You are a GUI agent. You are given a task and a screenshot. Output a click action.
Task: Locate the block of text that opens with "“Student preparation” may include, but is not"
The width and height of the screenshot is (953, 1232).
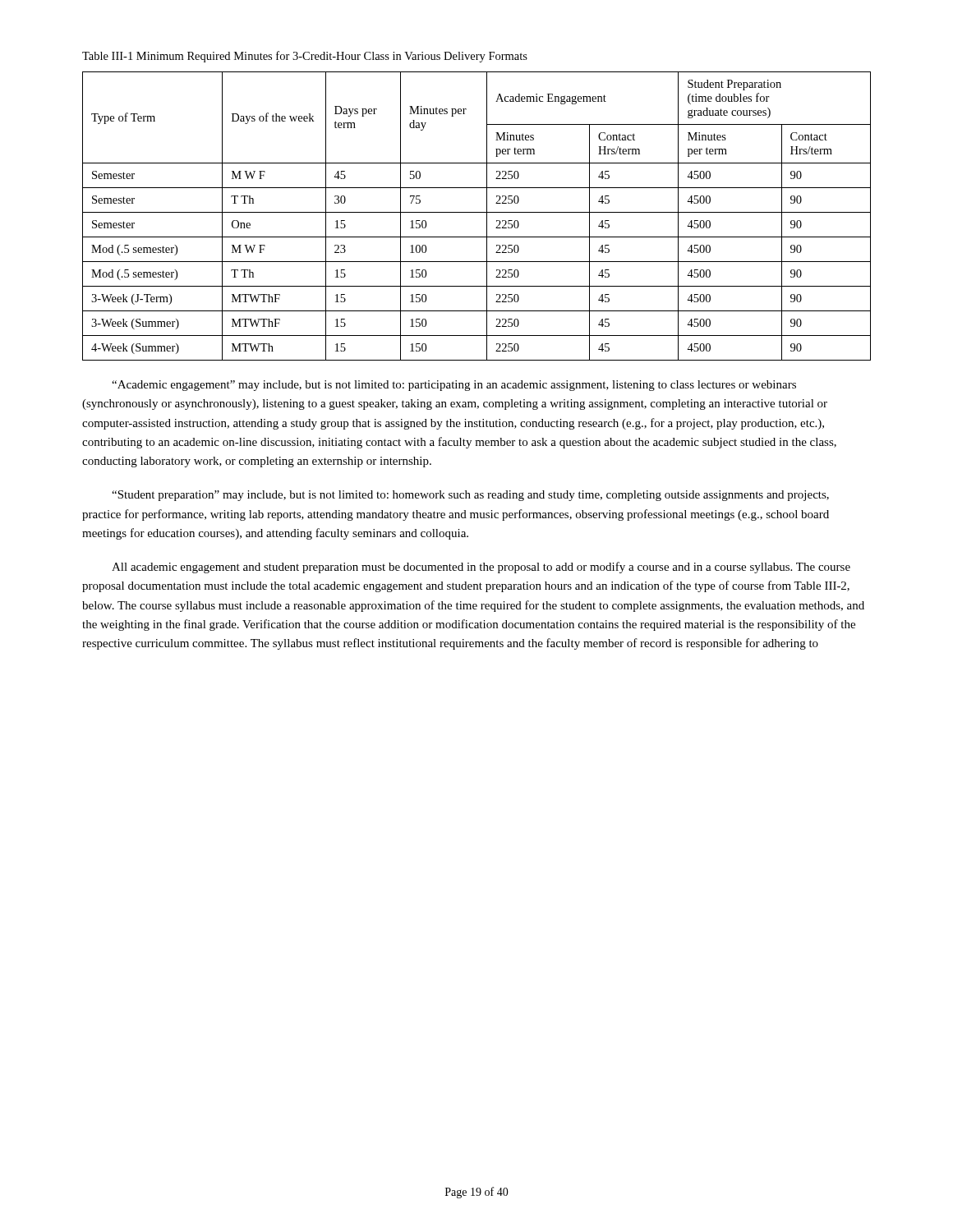coord(456,514)
